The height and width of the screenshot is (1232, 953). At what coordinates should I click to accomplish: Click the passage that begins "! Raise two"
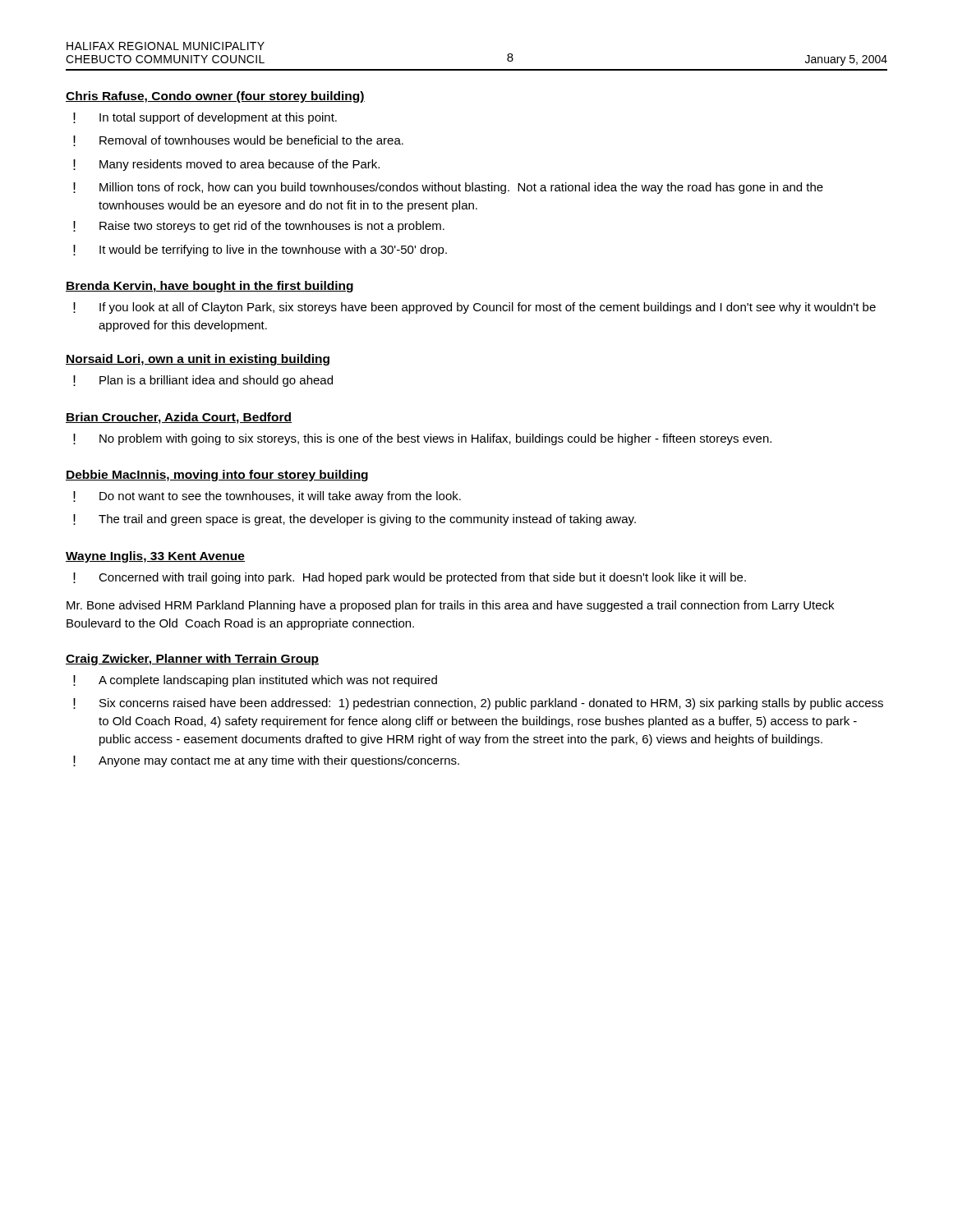tap(259, 227)
